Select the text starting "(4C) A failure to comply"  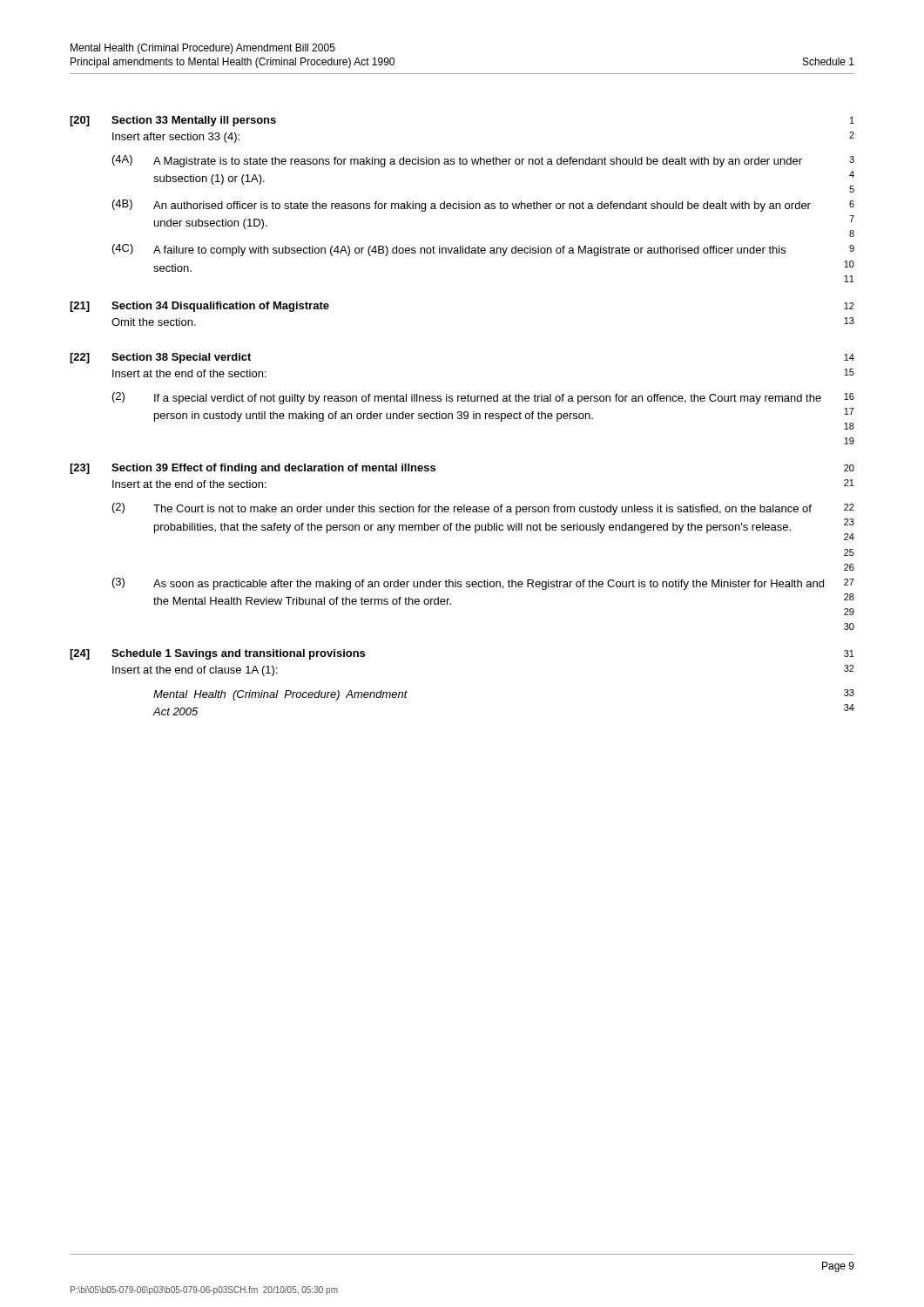[469, 259]
